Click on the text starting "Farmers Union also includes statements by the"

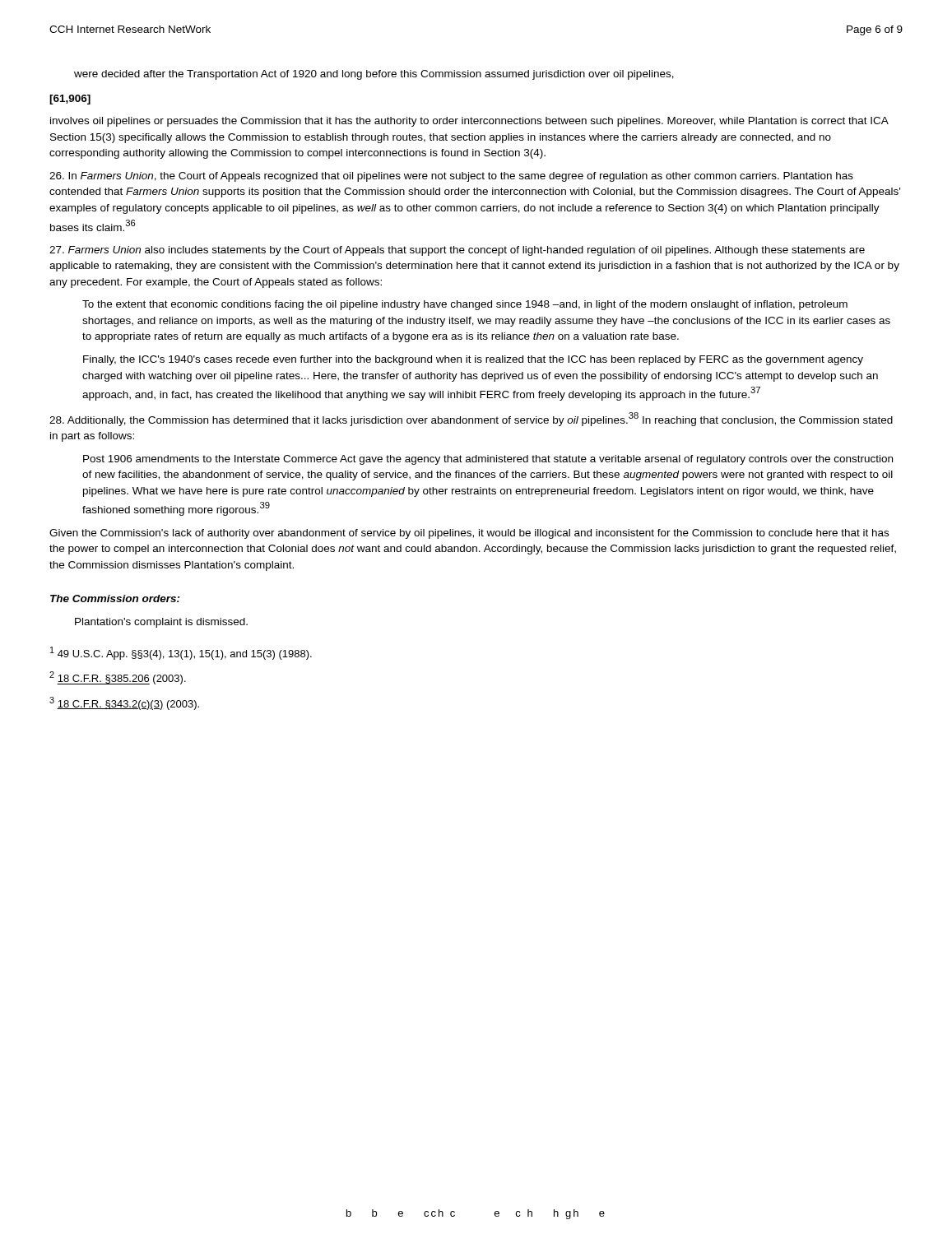point(476,266)
